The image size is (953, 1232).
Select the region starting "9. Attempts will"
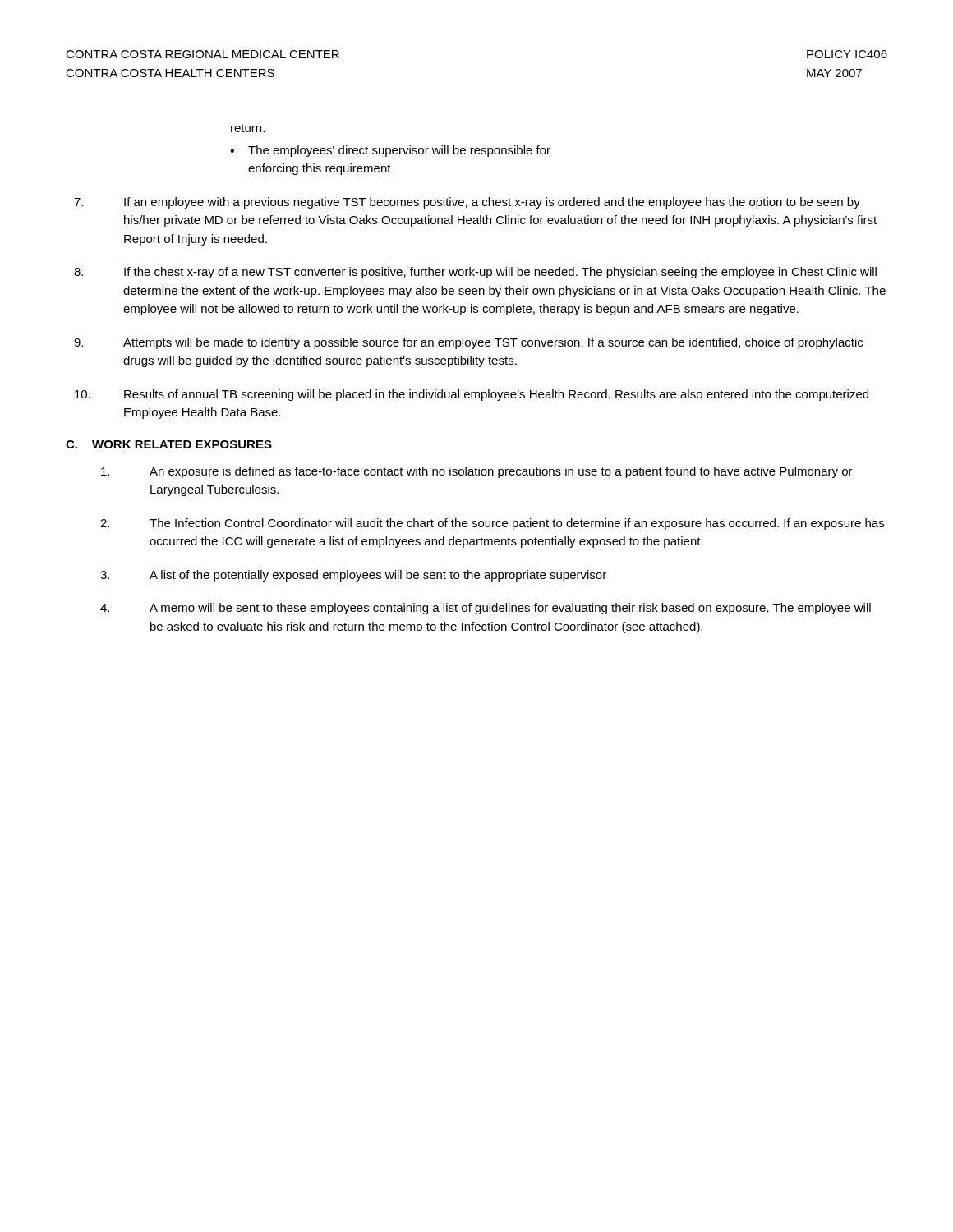(476, 351)
